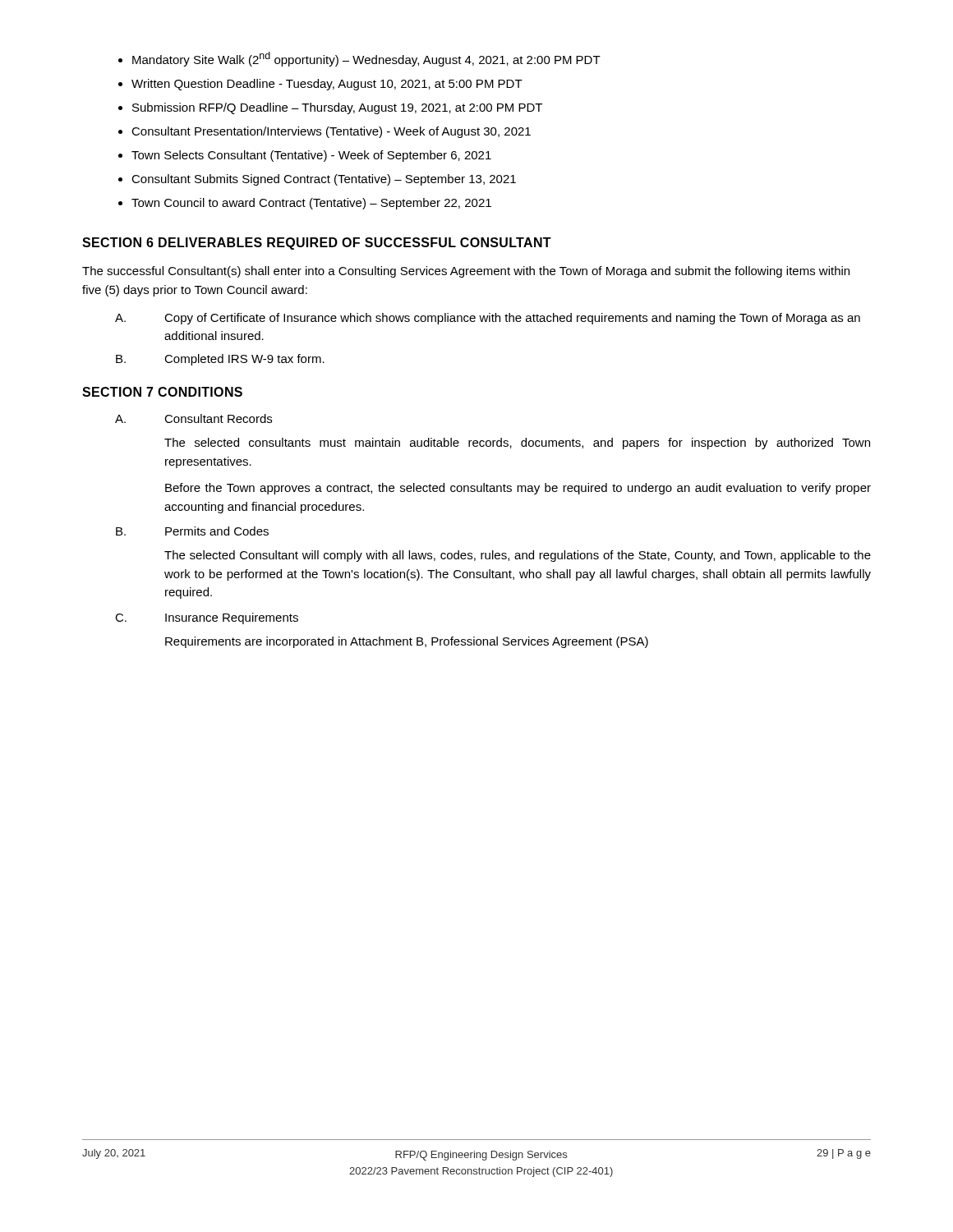This screenshot has width=953, height=1232.
Task: Locate the block starting "Town Council to"
Action: pyautogui.click(x=312, y=202)
